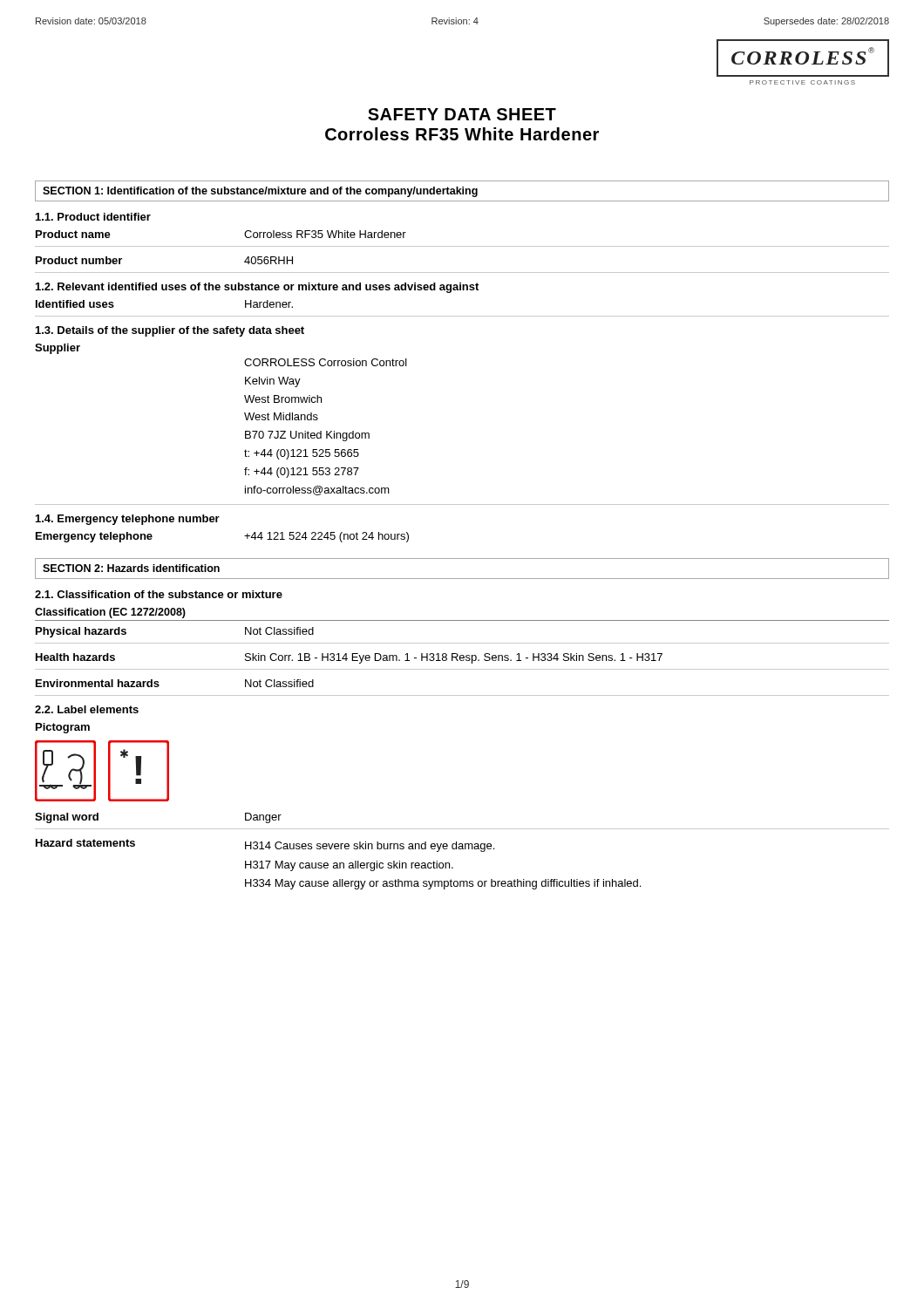
Task: Locate the text block containing "CORROLESS Corrosion Control Kelvin Way West"
Action: pyautogui.click(x=326, y=426)
